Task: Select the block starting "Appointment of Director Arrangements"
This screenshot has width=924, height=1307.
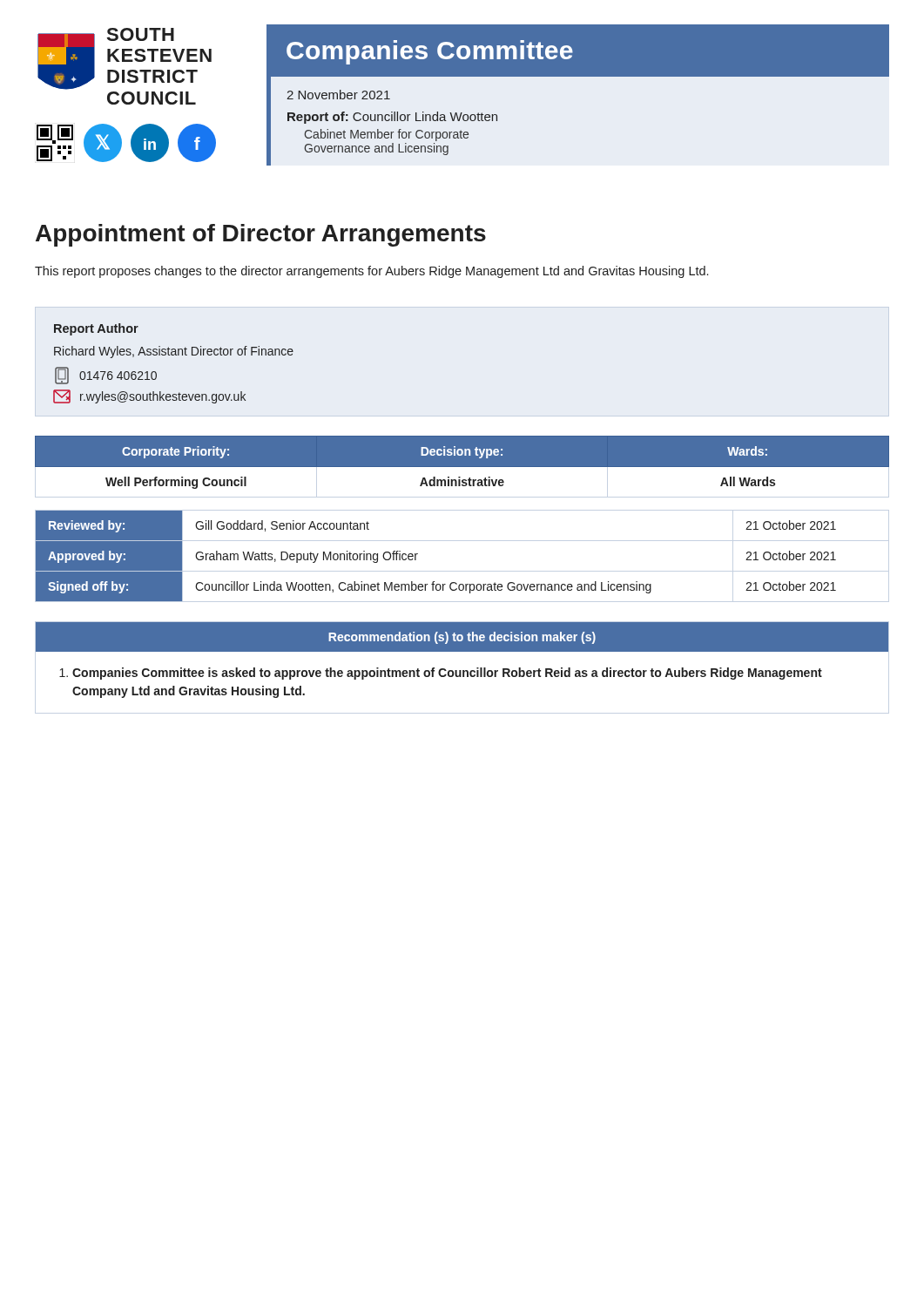Action: 261,233
